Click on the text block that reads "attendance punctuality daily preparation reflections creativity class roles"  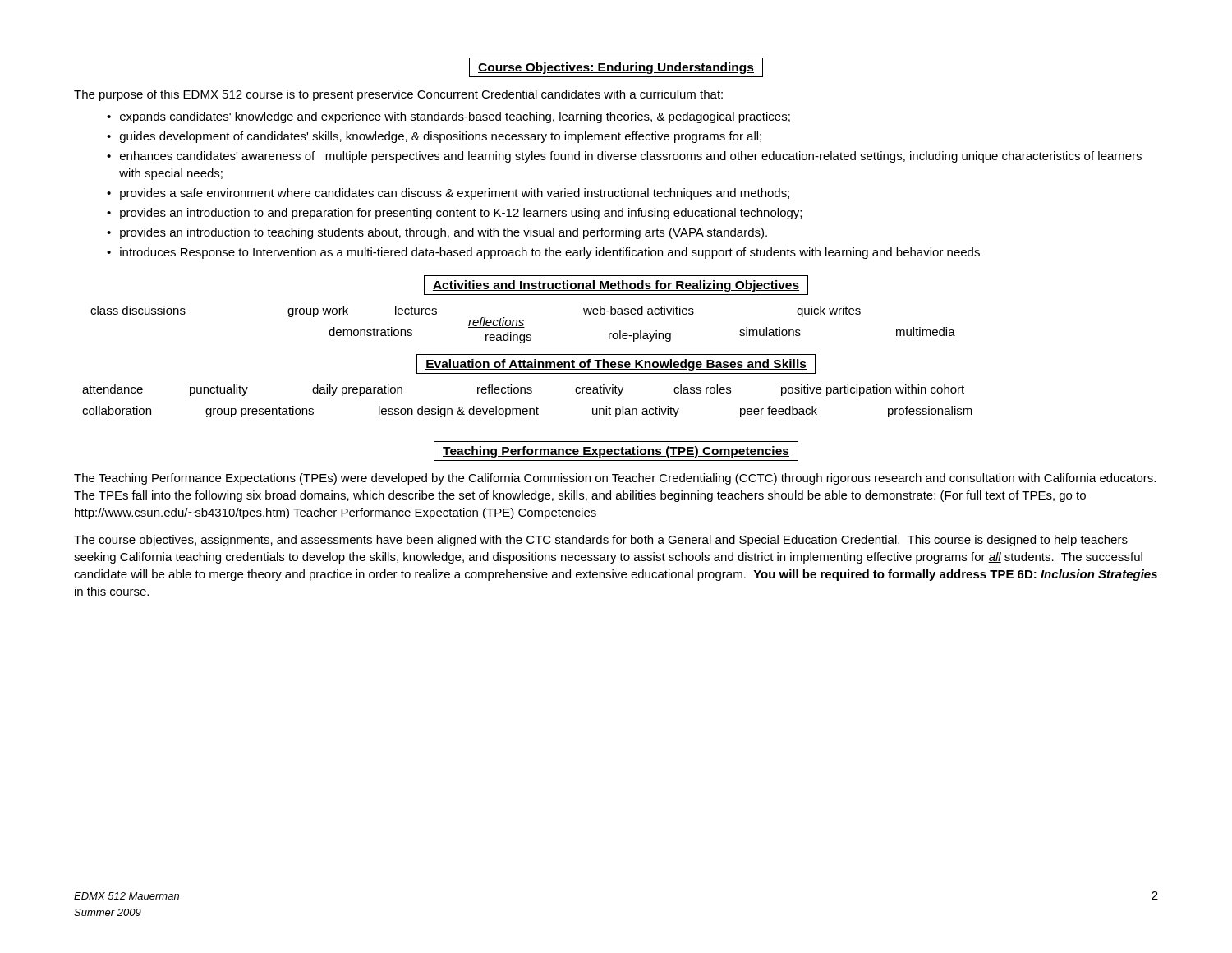tap(527, 400)
